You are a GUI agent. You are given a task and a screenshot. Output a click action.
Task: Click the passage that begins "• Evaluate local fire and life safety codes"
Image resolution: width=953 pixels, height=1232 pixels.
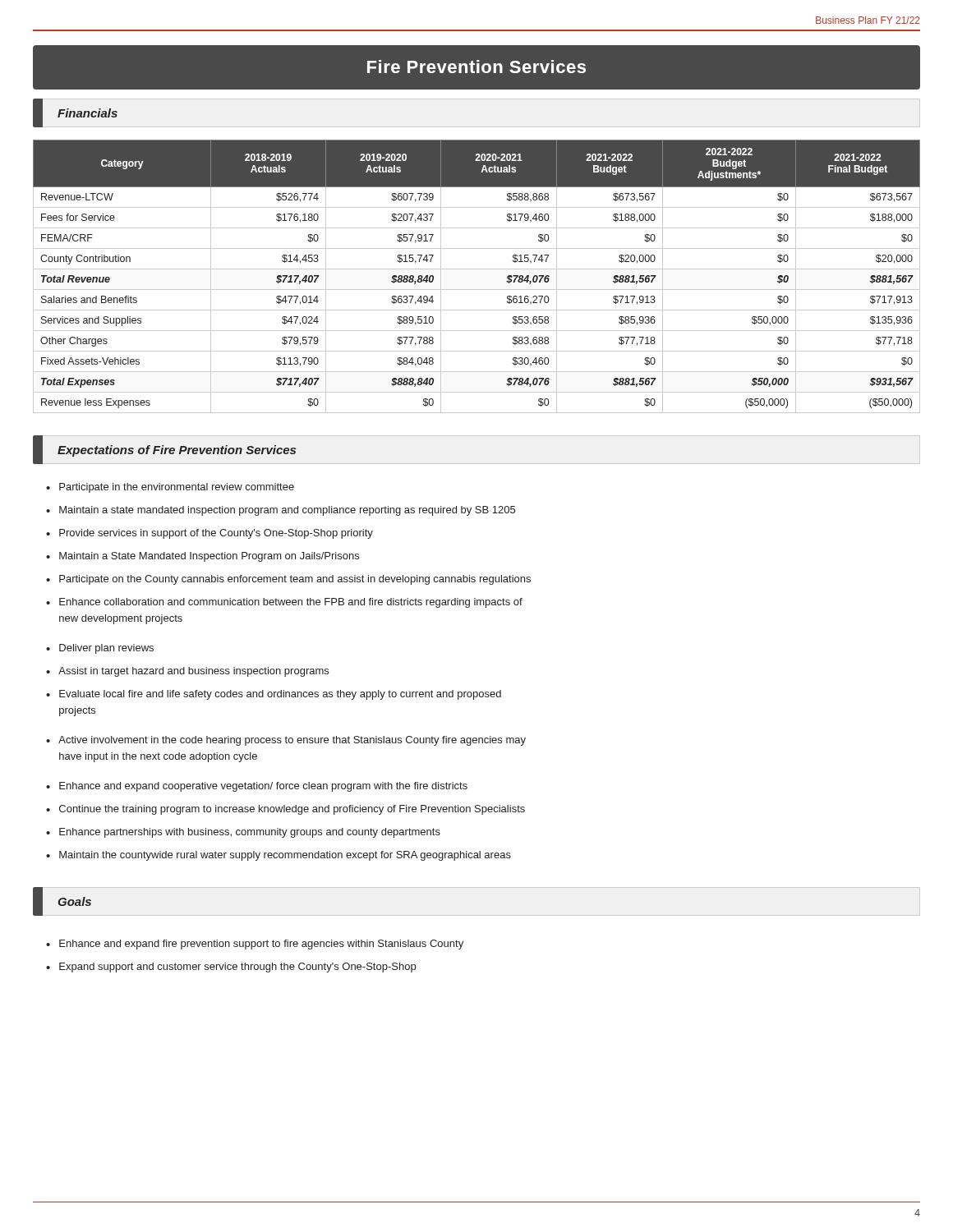(x=274, y=702)
